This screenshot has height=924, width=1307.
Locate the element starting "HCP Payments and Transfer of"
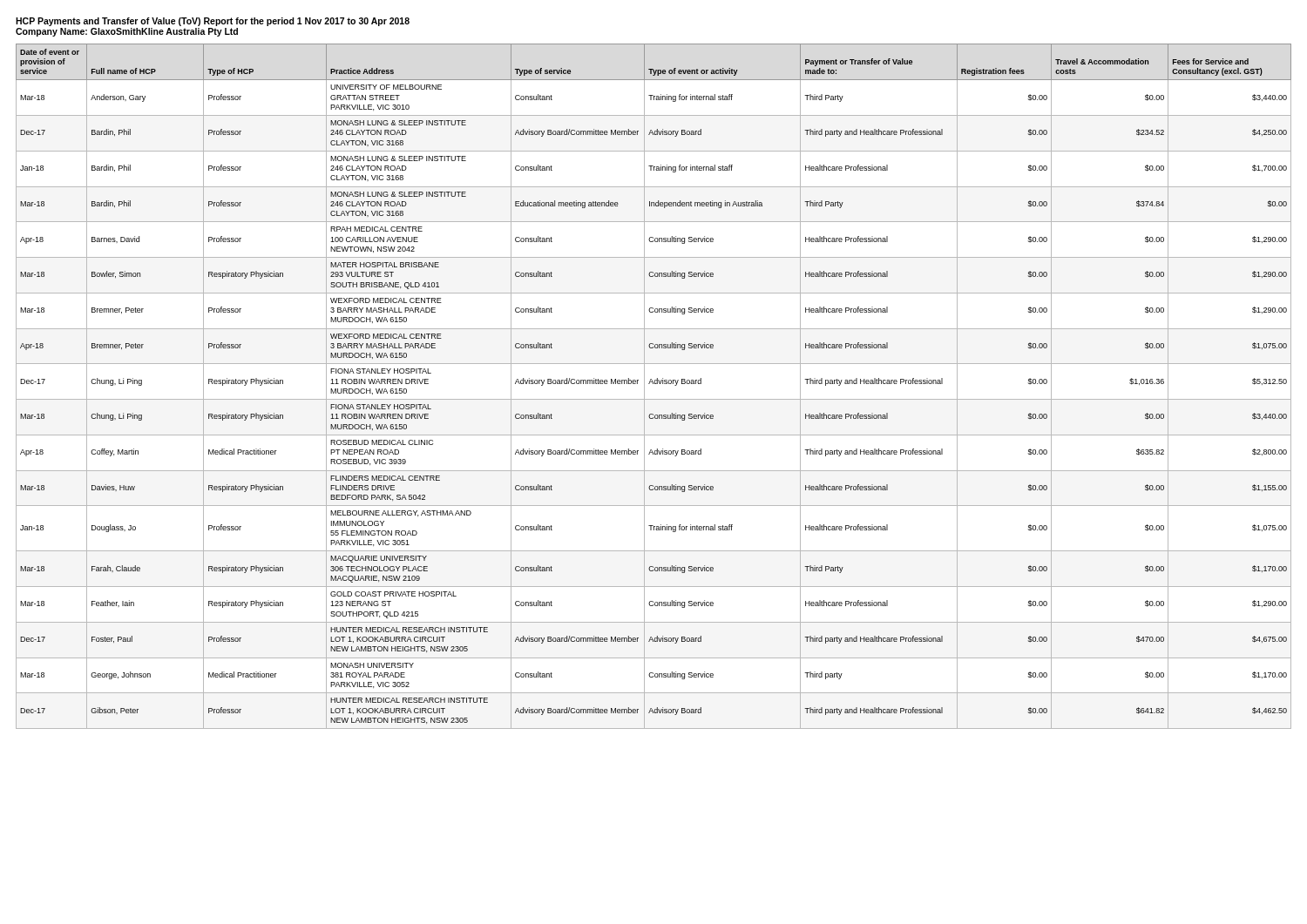213,22
